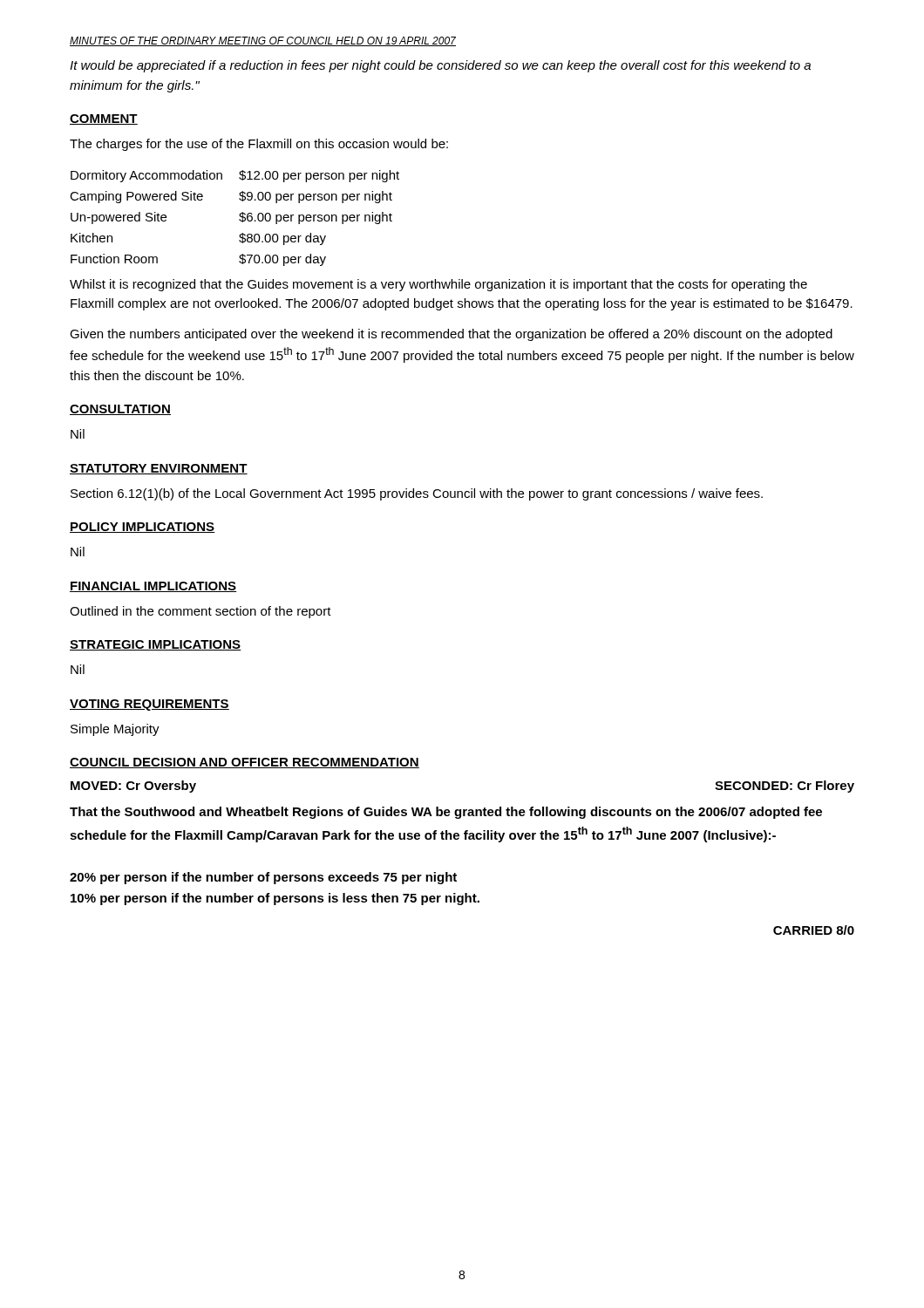The height and width of the screenshot is (1308, 924).
Task: Click on the section header that reads "VOTING REQUIREMENTS"
Action: click(149, 703)
